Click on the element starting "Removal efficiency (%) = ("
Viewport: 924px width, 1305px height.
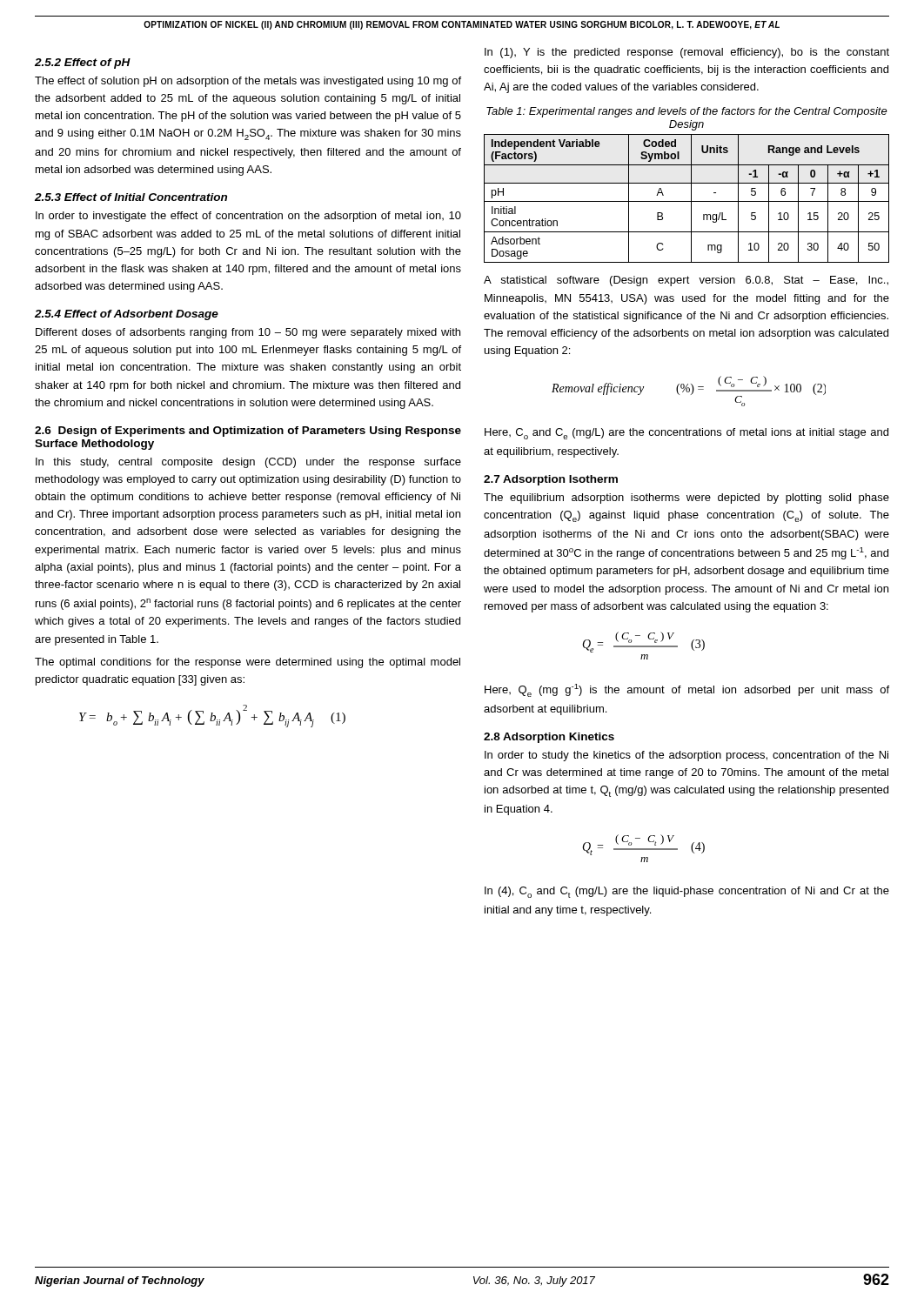click(687, 390)
